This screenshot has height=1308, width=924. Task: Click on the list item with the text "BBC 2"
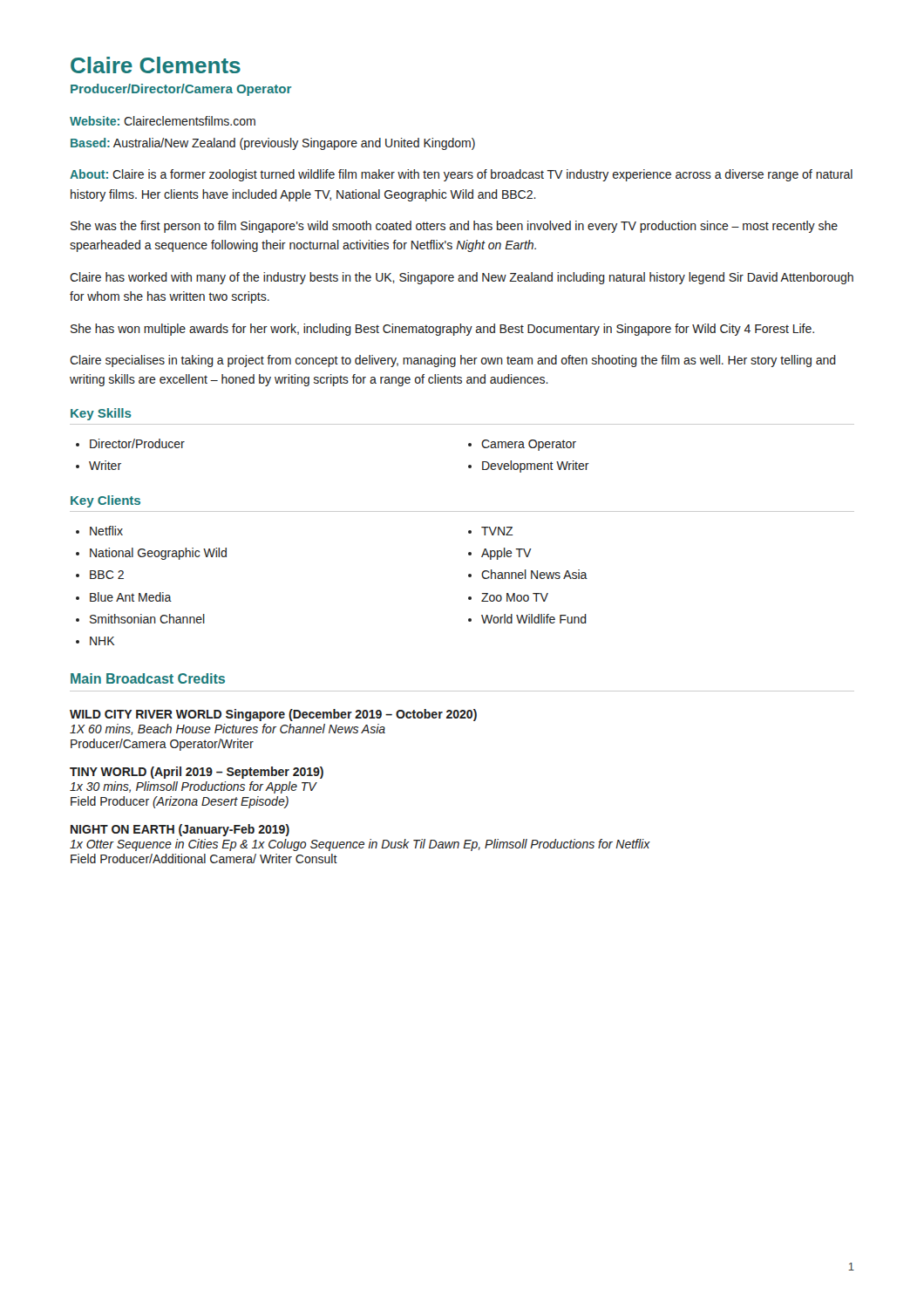pos(107,575)
